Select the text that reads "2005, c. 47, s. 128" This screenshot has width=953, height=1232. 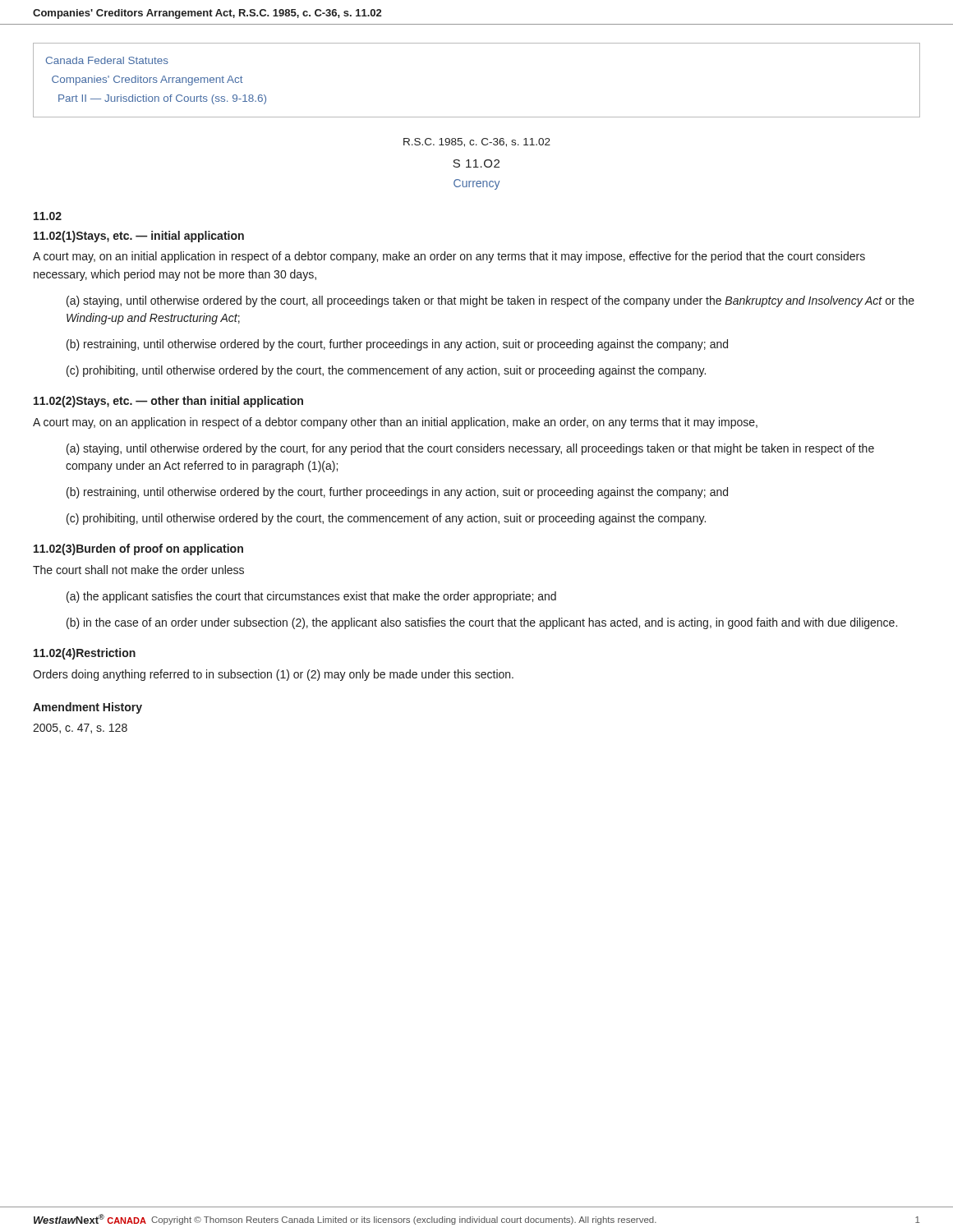click(80, 728)
